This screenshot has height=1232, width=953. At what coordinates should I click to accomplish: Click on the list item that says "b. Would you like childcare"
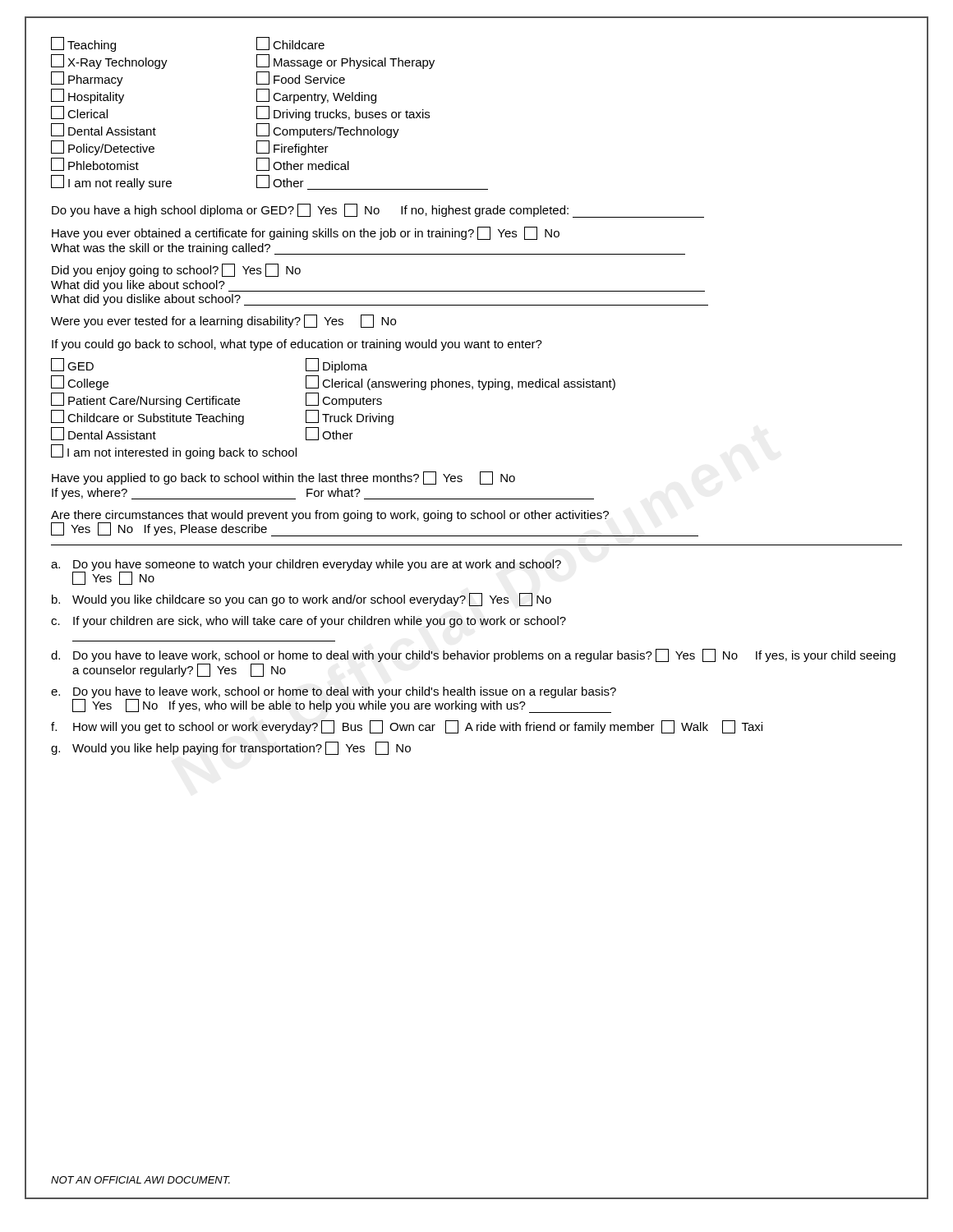[476, 600]
